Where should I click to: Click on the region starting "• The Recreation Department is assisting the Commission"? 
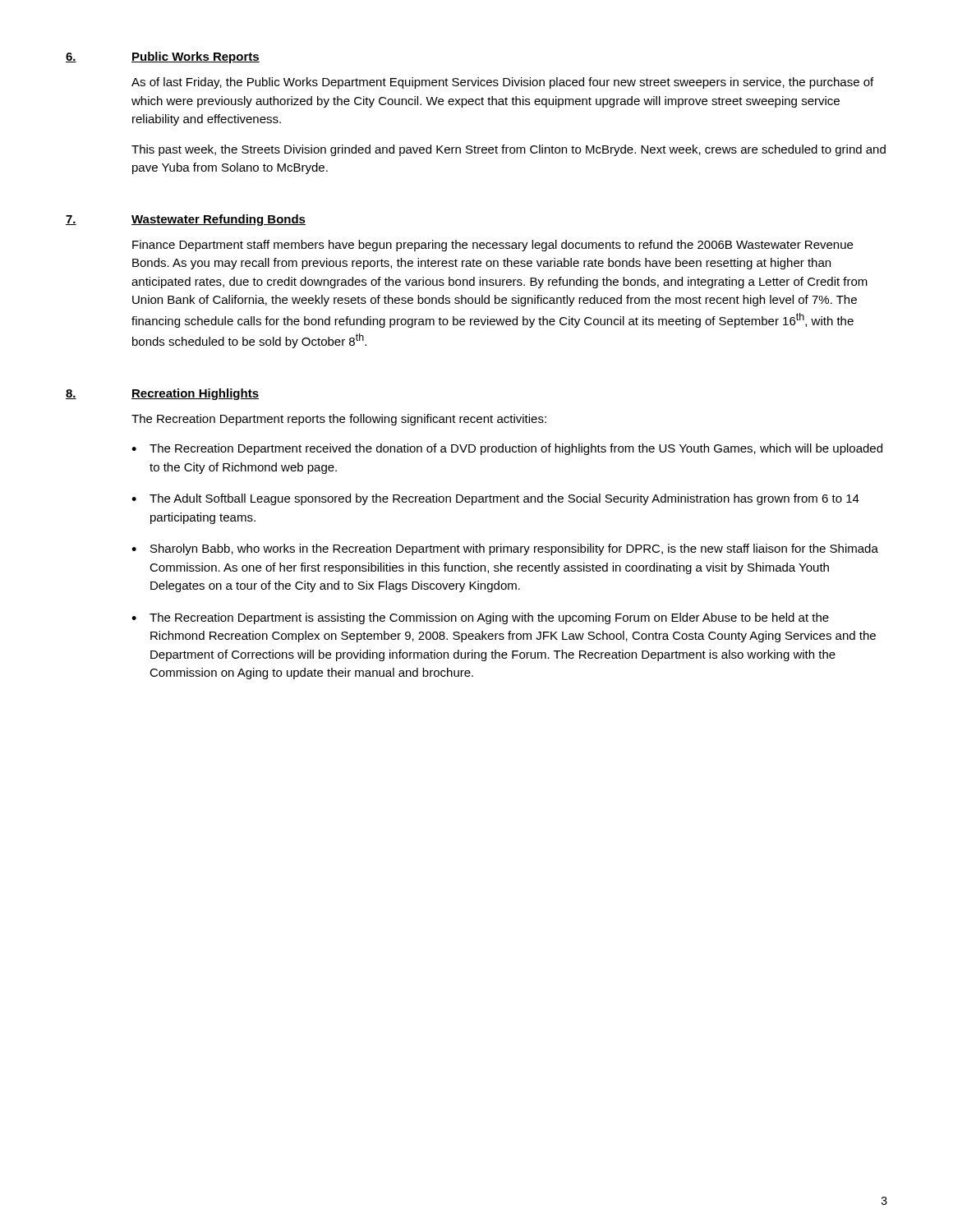tap(509, 645)
